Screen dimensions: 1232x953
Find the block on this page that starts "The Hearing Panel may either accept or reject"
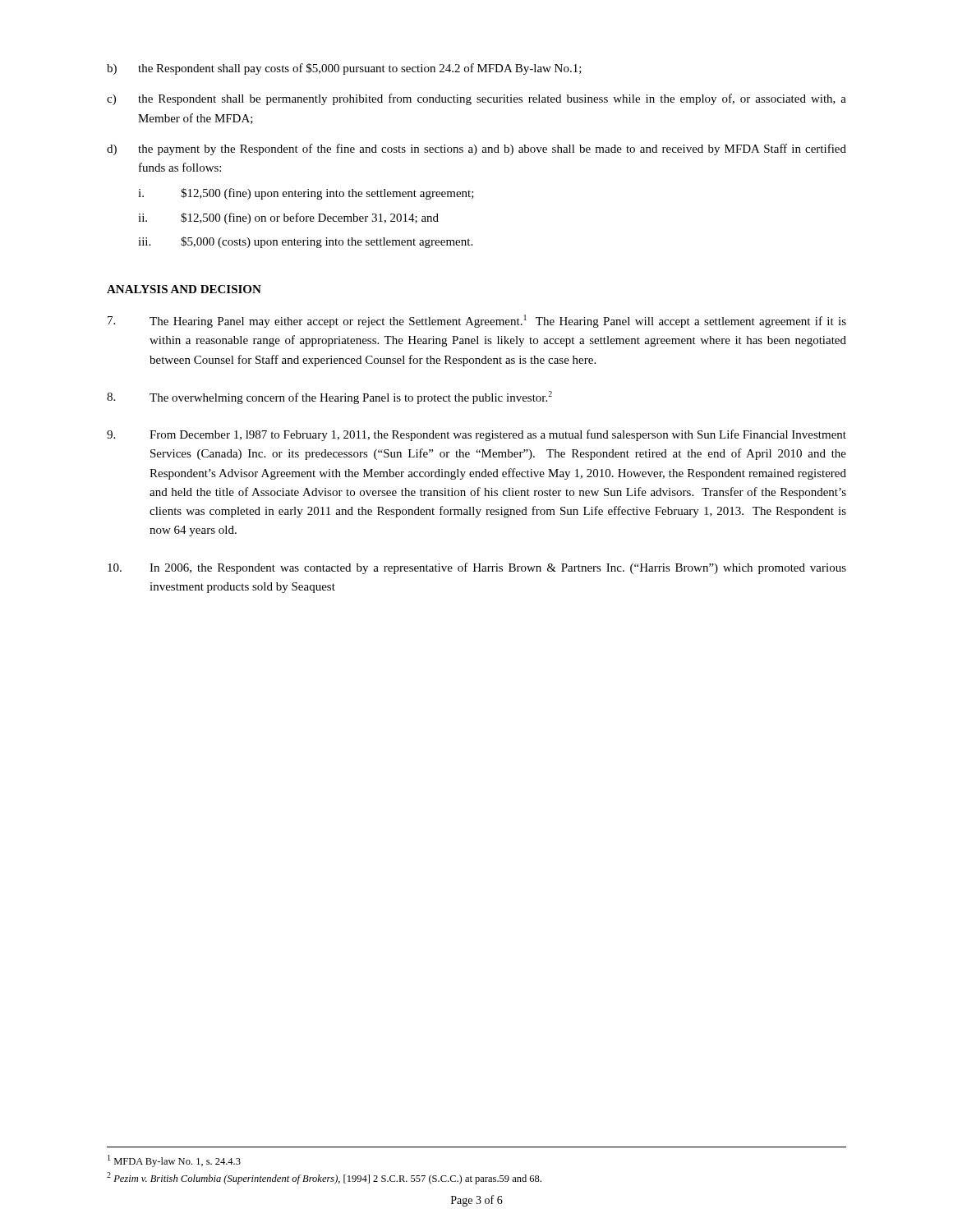pyautogui.click(x=476, y=340)
